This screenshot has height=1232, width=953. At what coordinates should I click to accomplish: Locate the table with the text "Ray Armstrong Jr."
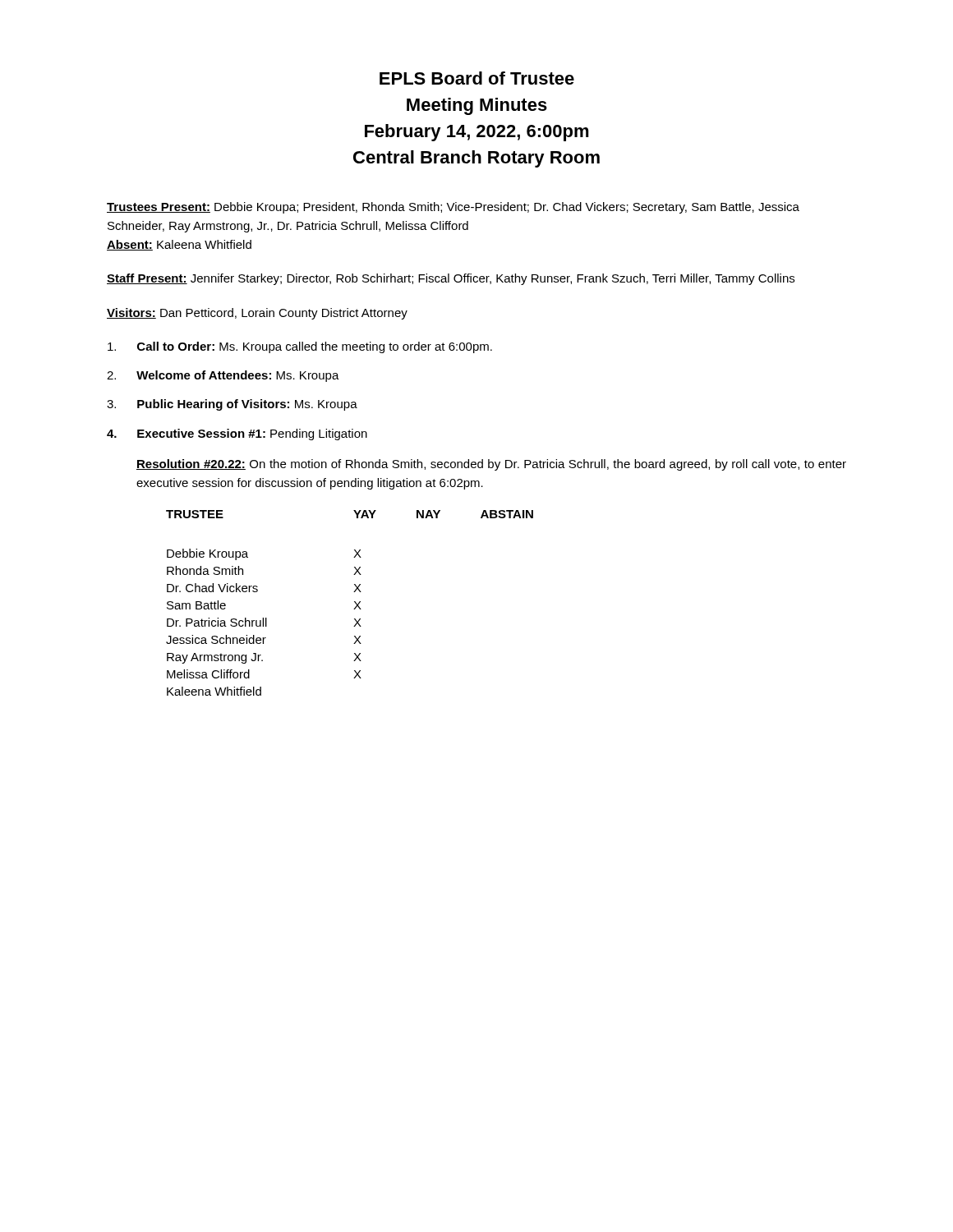pyautogui.click(x=506, y=603)
